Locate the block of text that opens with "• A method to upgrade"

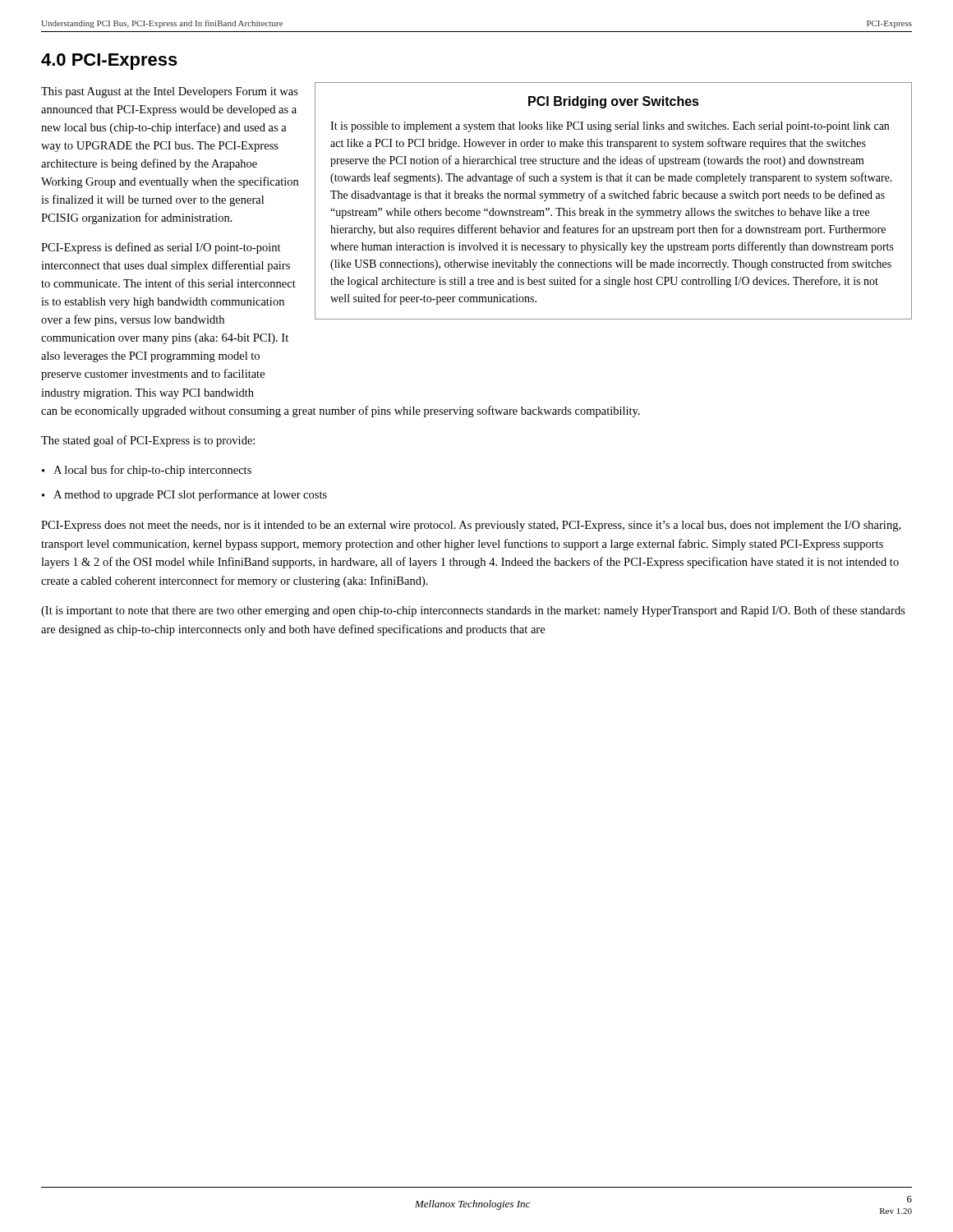coord(184,495)
